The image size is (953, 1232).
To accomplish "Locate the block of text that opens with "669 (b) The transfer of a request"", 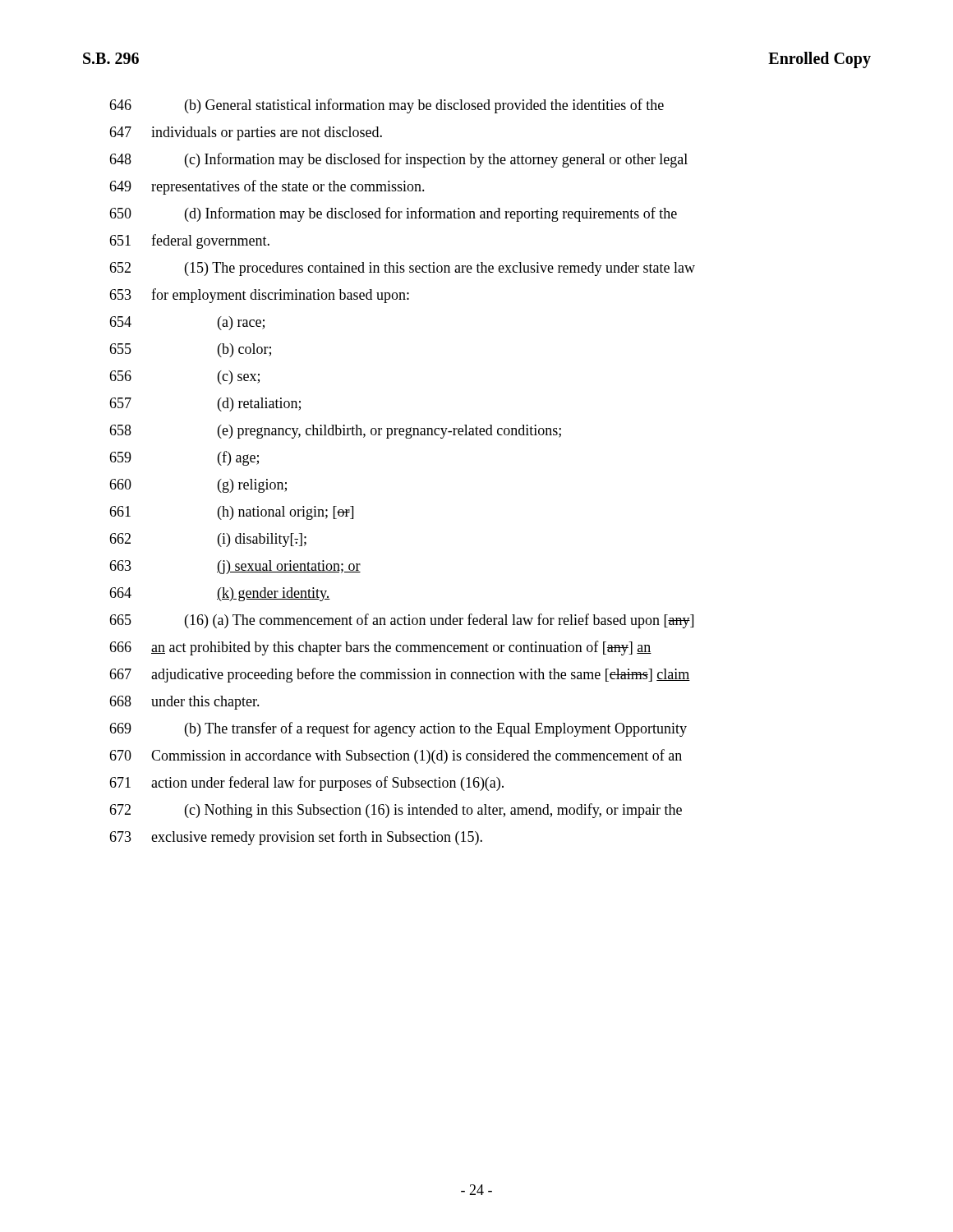I will point(476,729).
